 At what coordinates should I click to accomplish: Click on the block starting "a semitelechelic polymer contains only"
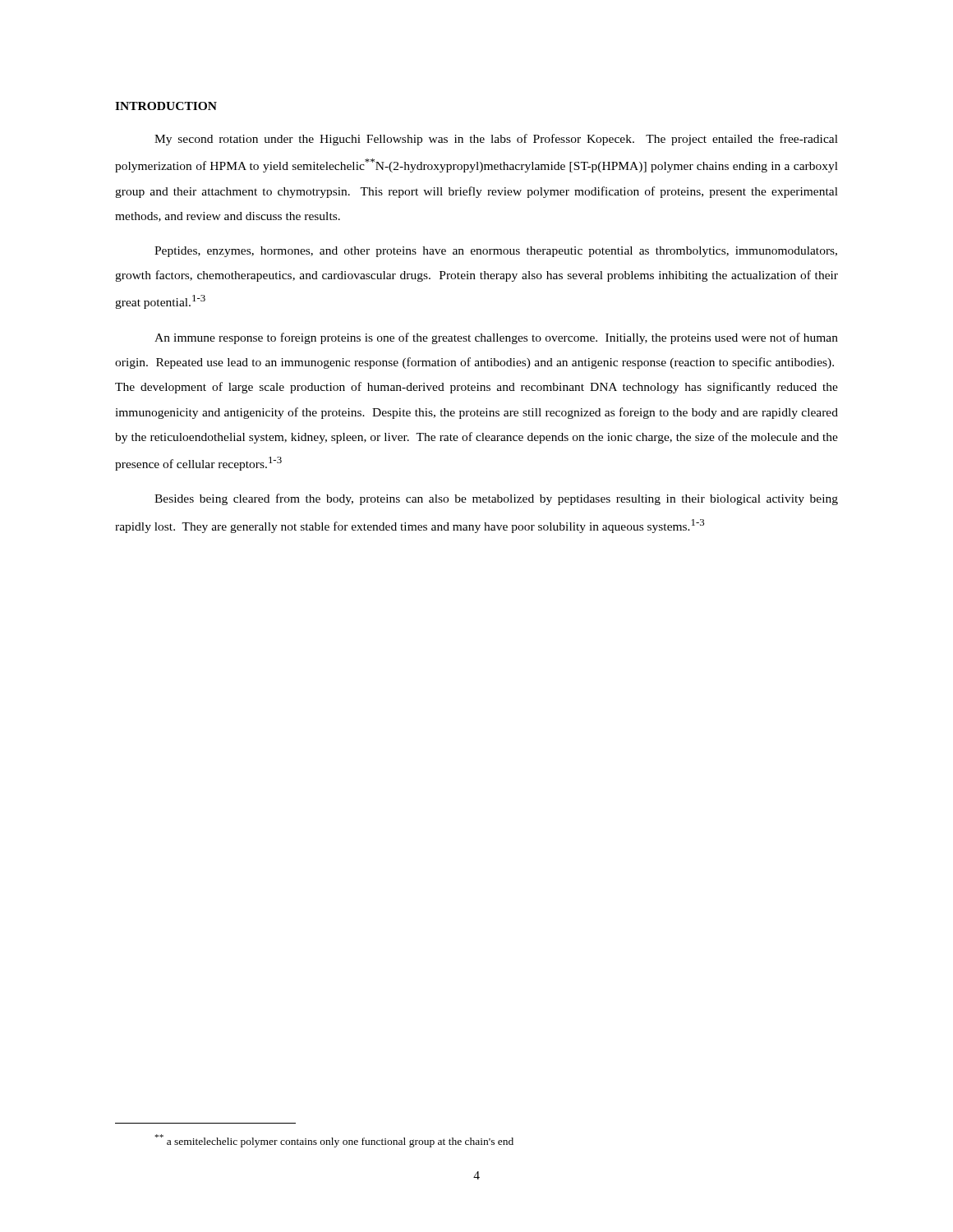pos(334,1140)
